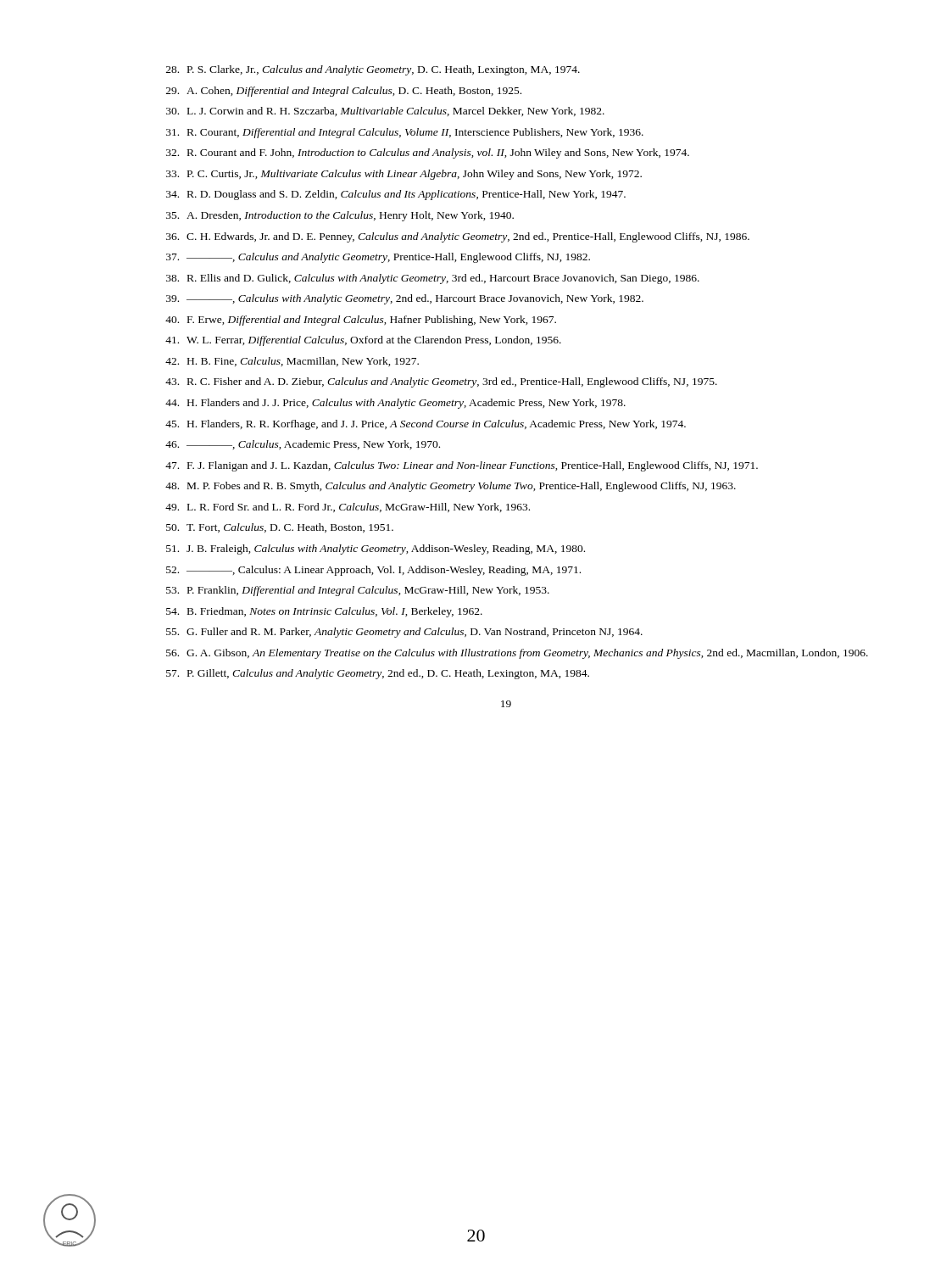Click on the text block starting "30. L. J. Corwin and R."
The height and width of the screenshot is (1272, 952).
pyautogui.click(x=506, y=111)
